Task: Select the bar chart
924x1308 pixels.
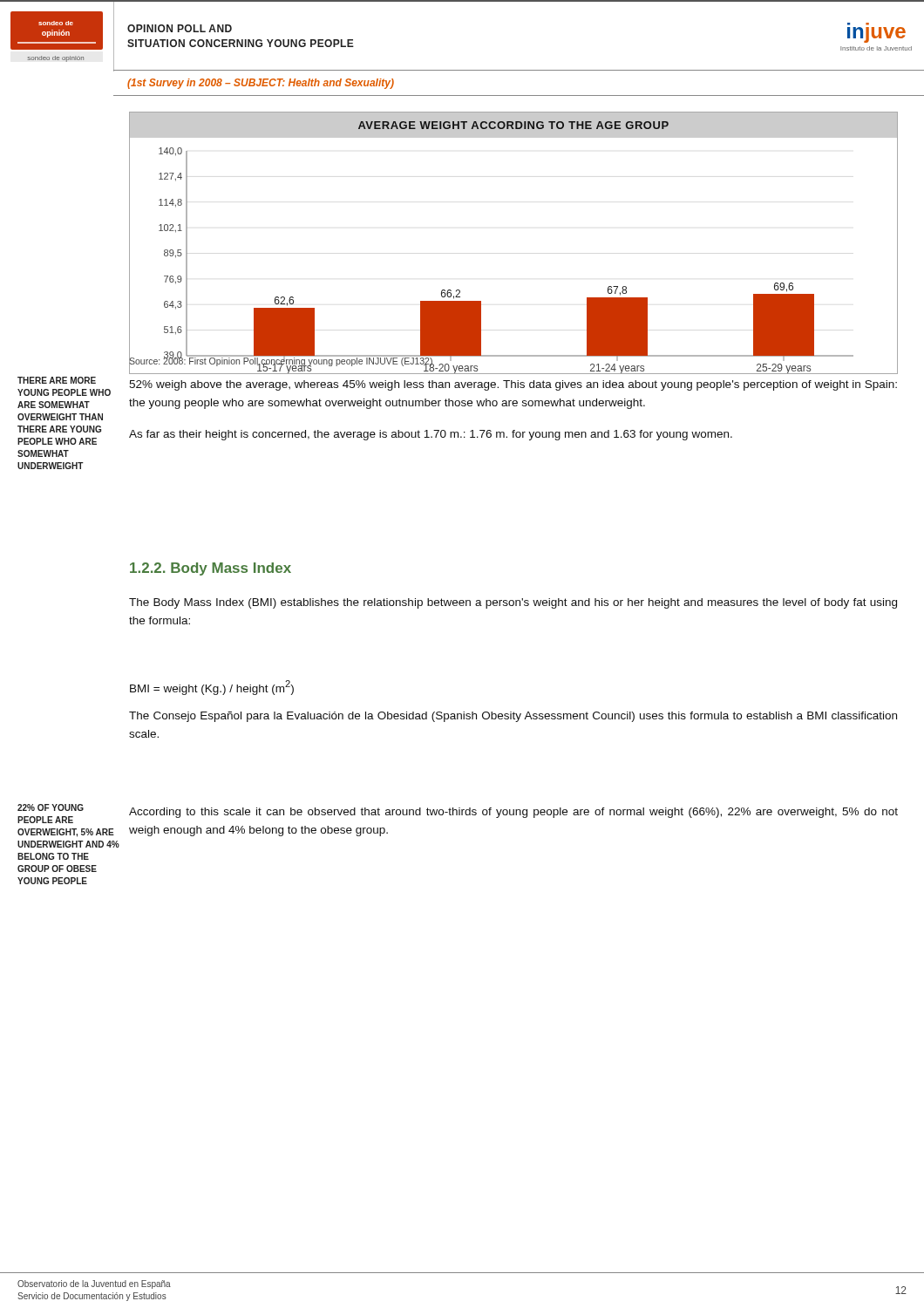Action: coord(513,243)
